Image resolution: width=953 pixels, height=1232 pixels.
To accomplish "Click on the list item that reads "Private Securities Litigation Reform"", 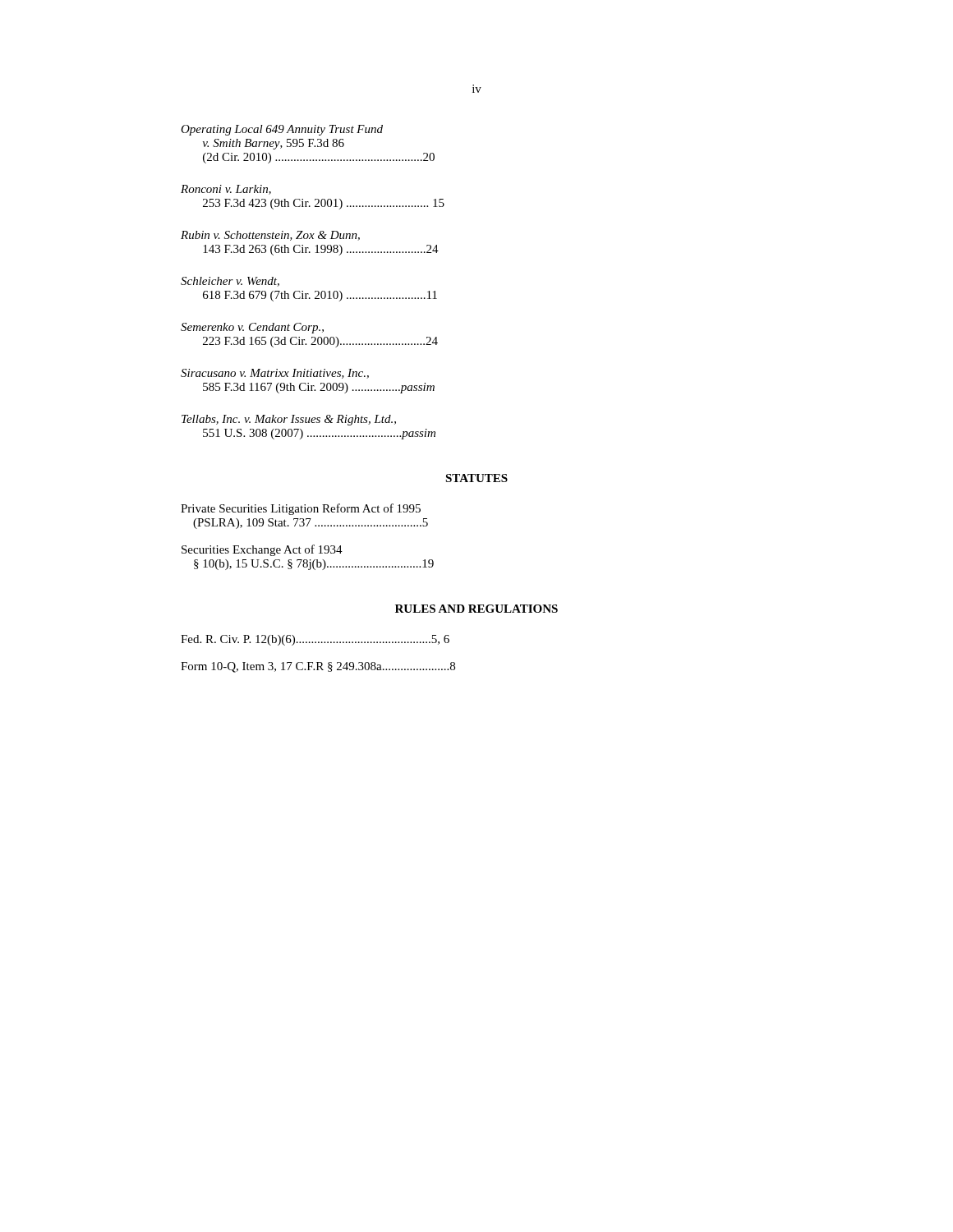I will pyautogui.click(x=305, y=515).
